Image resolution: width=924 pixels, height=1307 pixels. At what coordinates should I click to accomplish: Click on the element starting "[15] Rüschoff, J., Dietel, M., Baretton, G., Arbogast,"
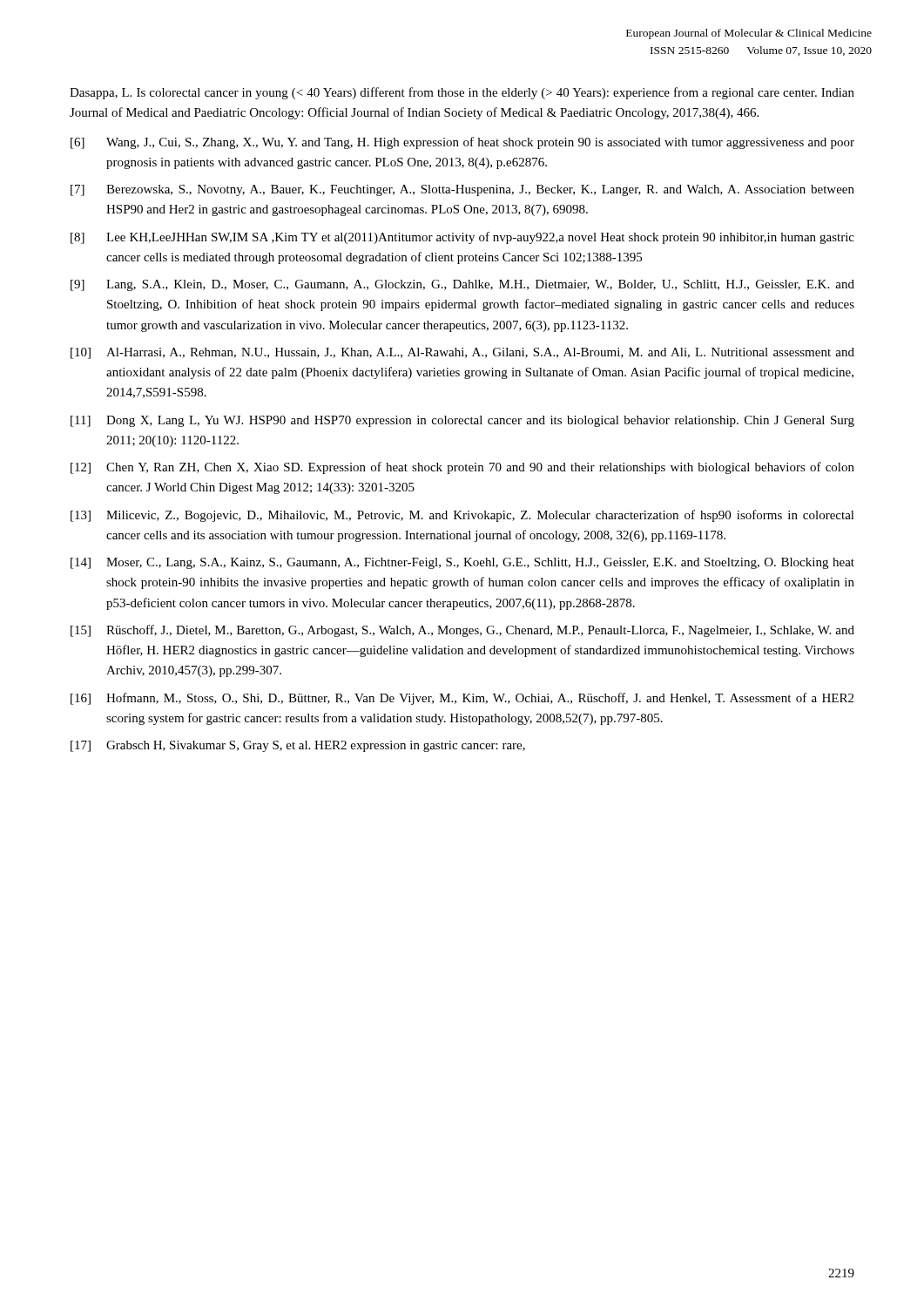point(462,651)
